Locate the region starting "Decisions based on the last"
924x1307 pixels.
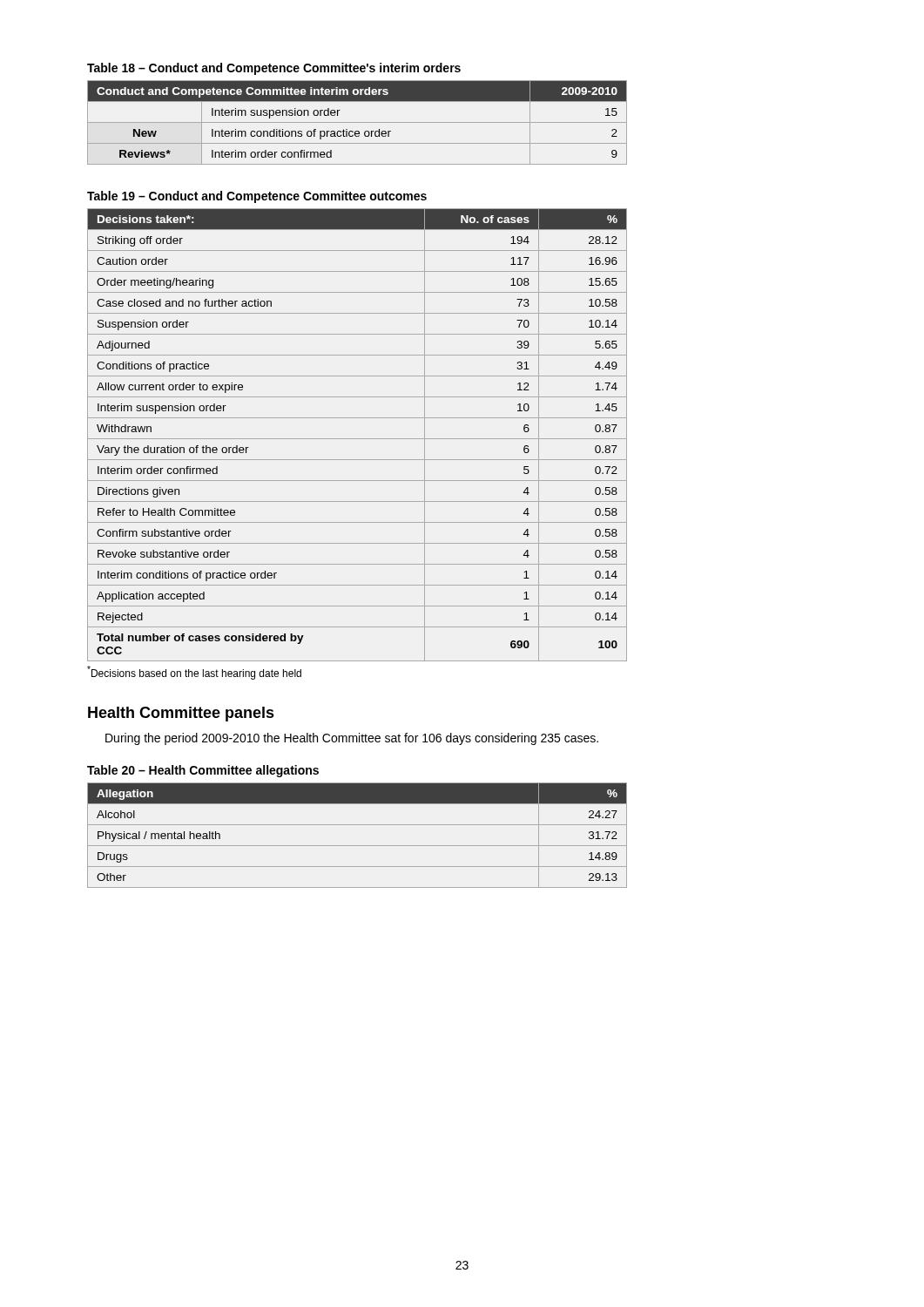195,672
